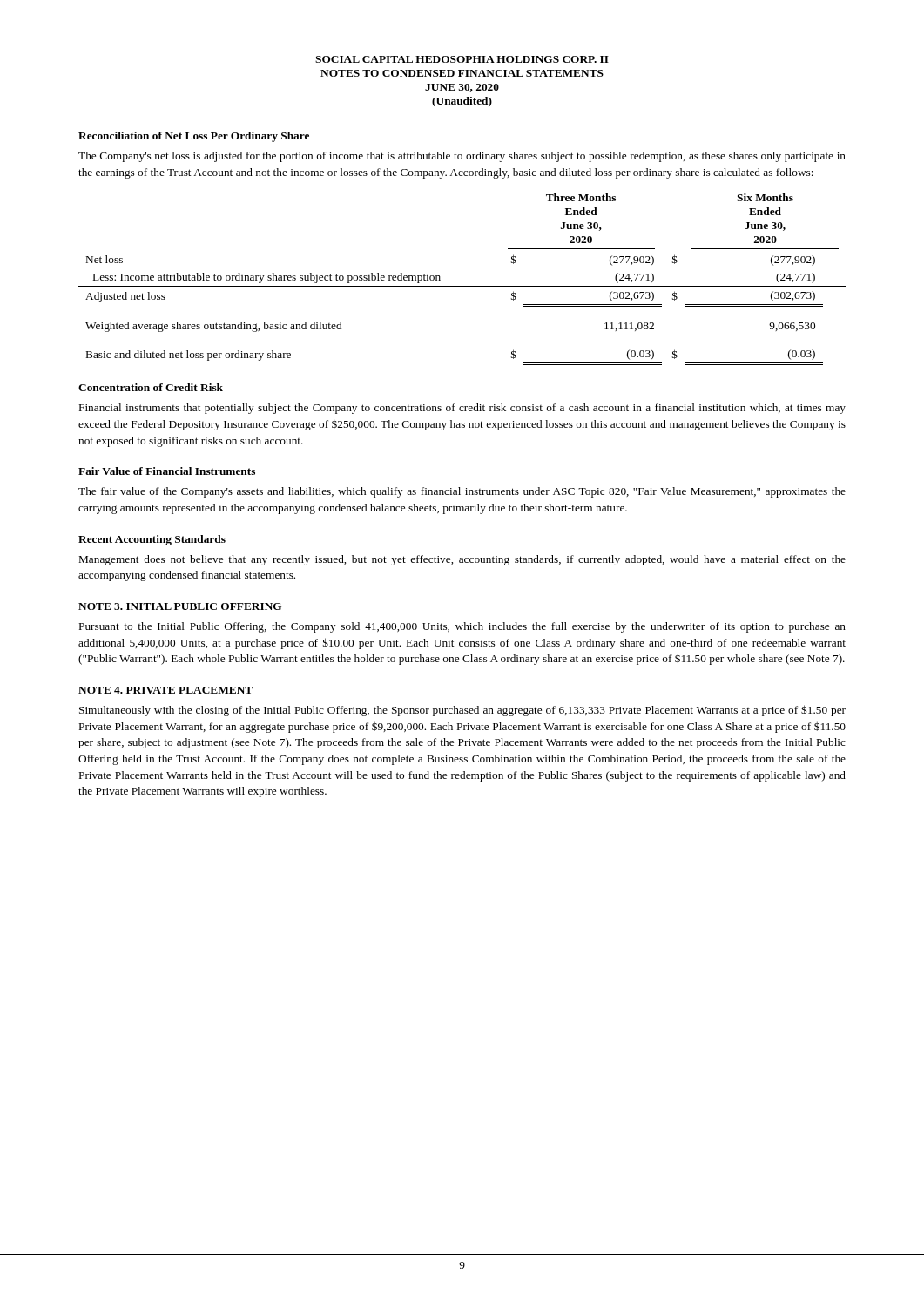Navigate to the element starting "Simultaneously with the"
Image resolution: width=924 pixels, height=1307 pixels.
[462, 750]
